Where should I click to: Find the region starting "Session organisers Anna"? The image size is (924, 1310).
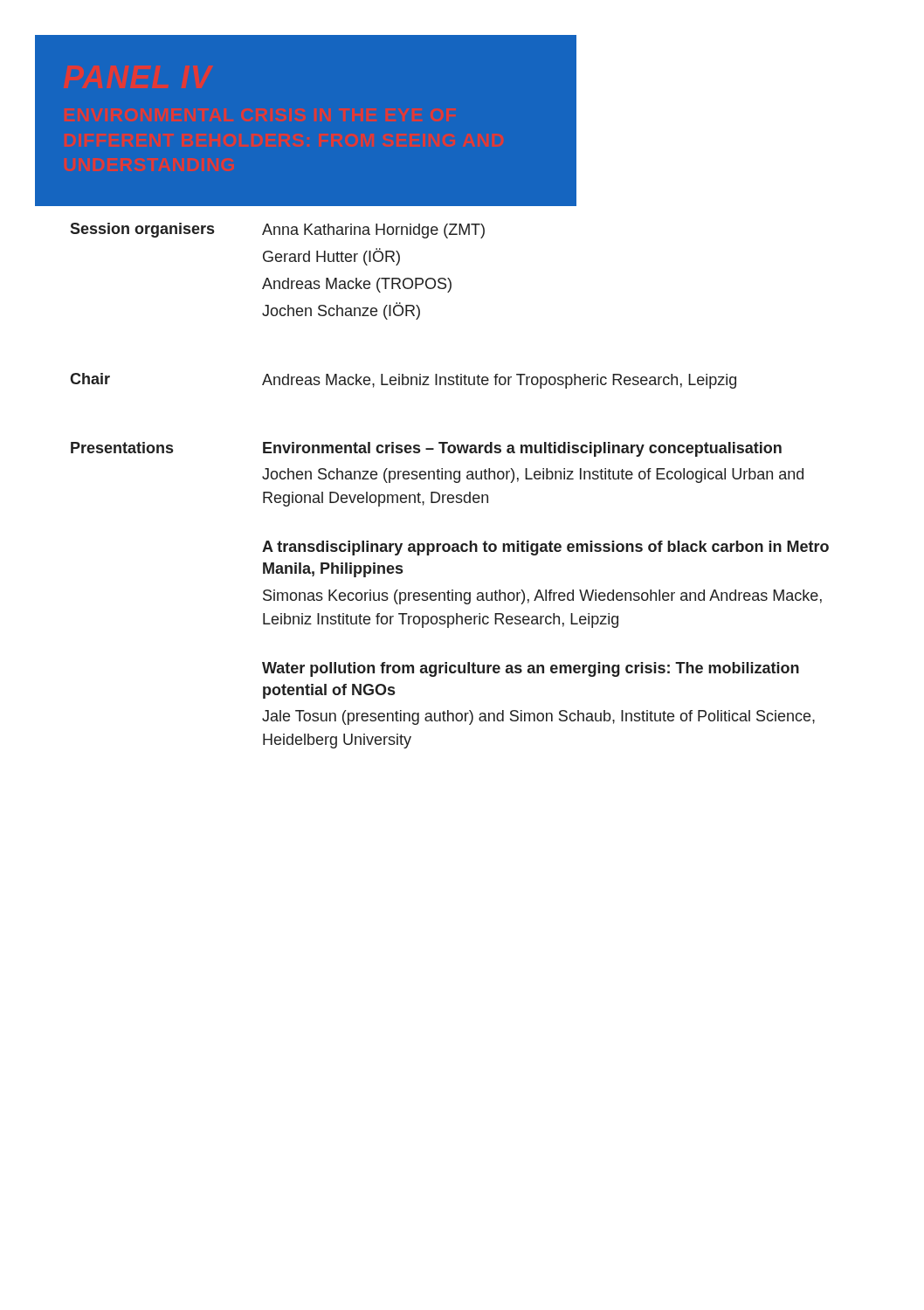[x=277, y=231]
